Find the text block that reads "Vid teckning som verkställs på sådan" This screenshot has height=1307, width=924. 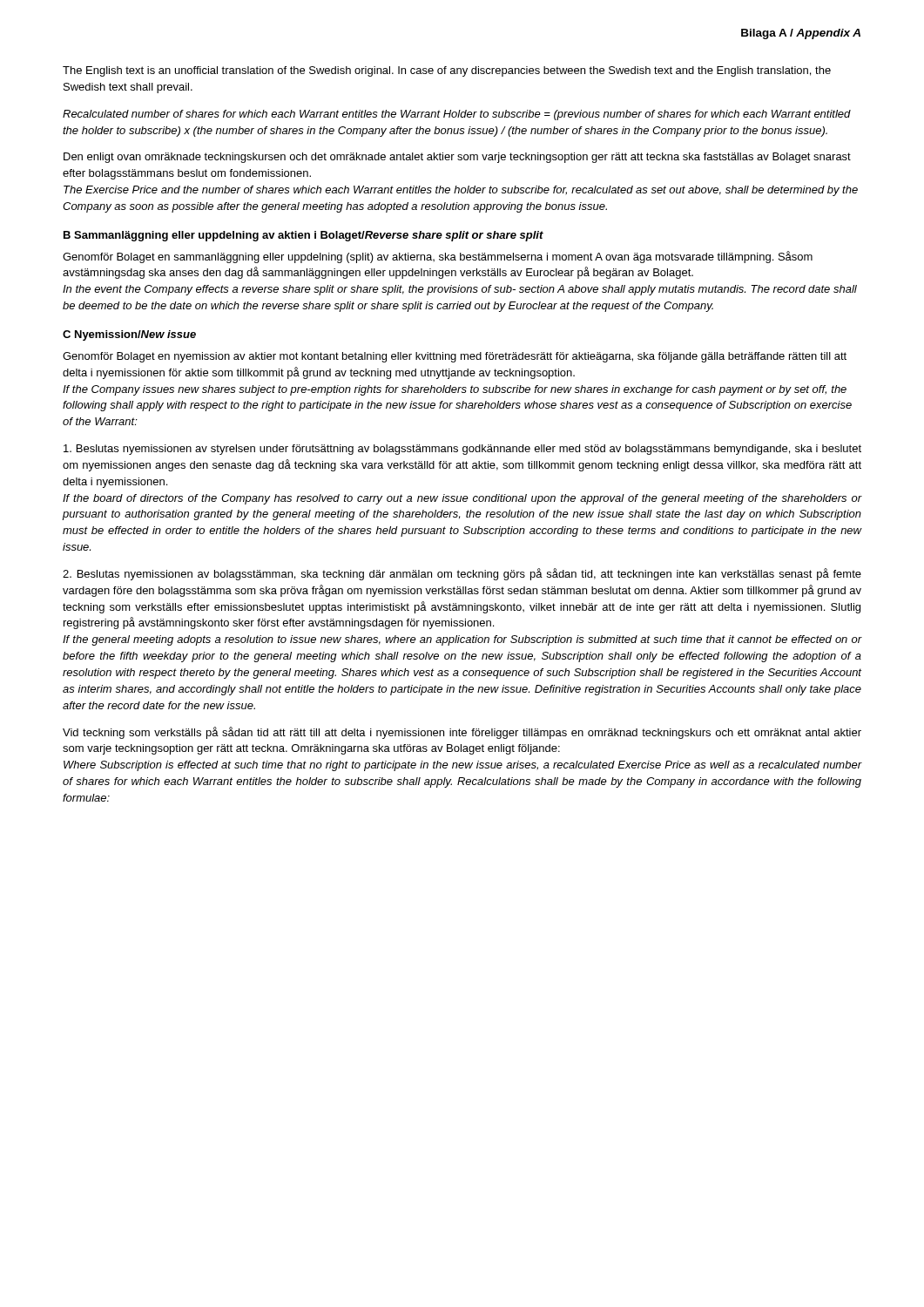pyautogui.click(x=462, y=740)
